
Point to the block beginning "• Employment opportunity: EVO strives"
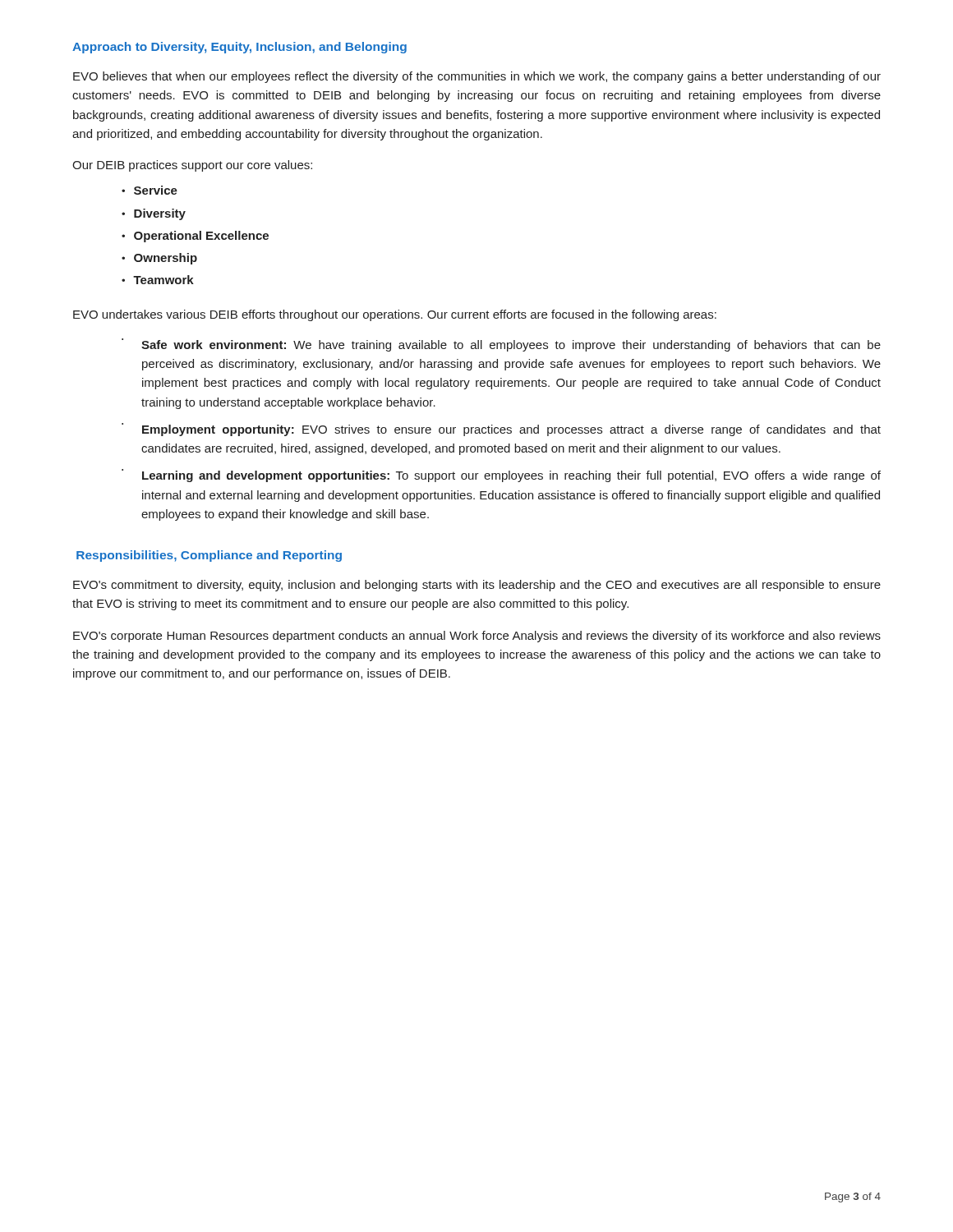click(501, 439)
